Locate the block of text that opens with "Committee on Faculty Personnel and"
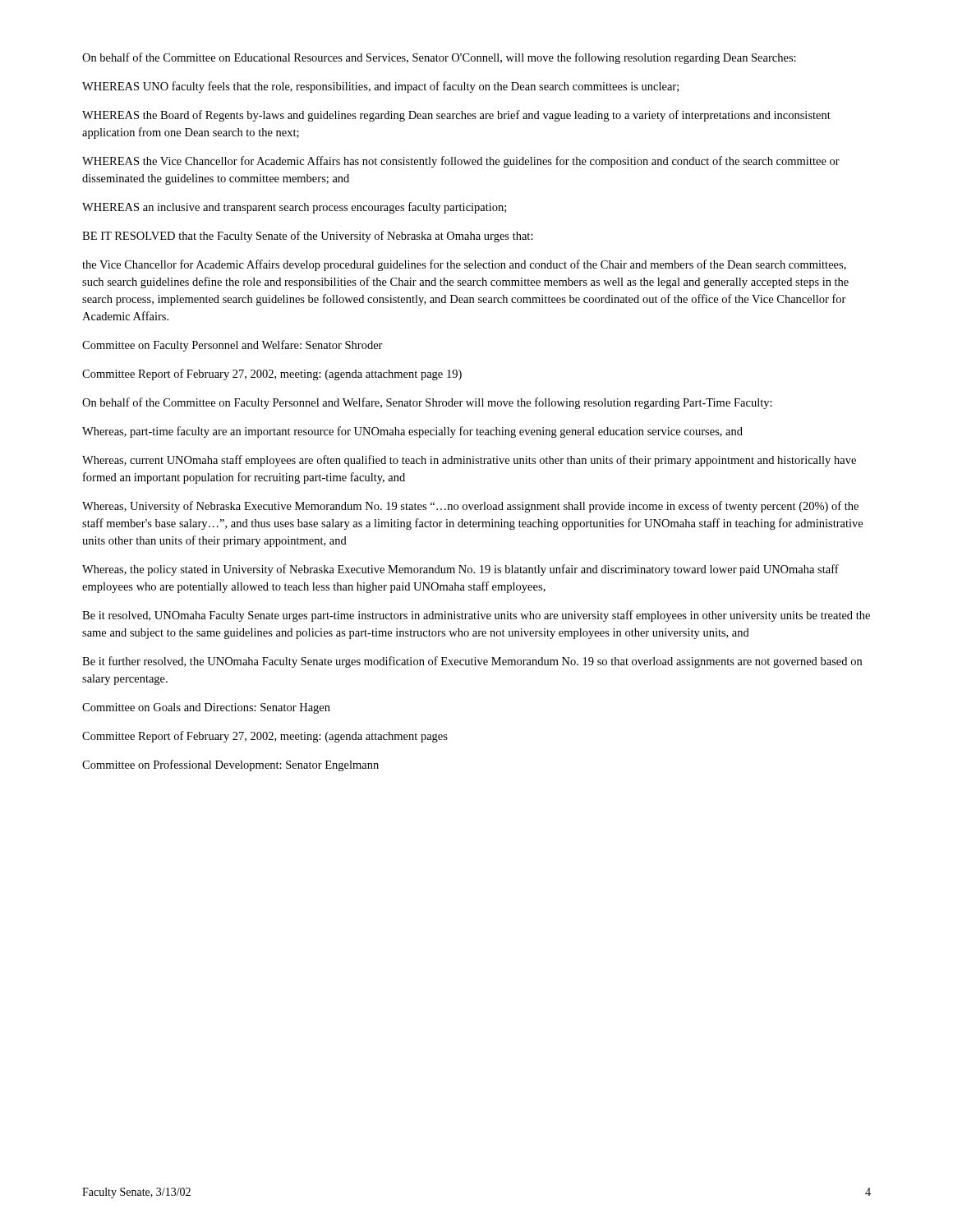This screenshot has height=1232, width=953. pos(232,345)
